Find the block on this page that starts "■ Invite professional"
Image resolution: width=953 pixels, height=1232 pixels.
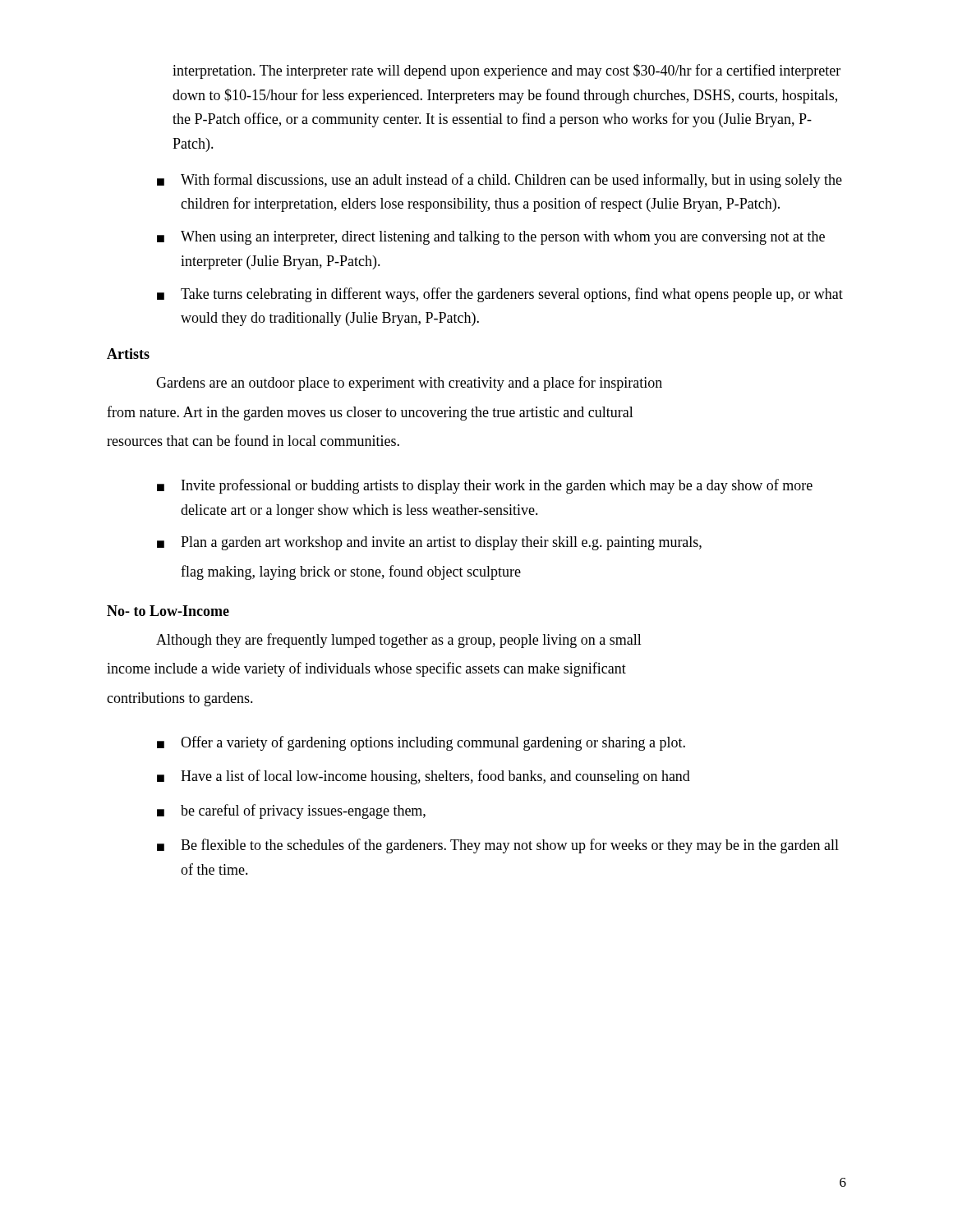point(501,498)
